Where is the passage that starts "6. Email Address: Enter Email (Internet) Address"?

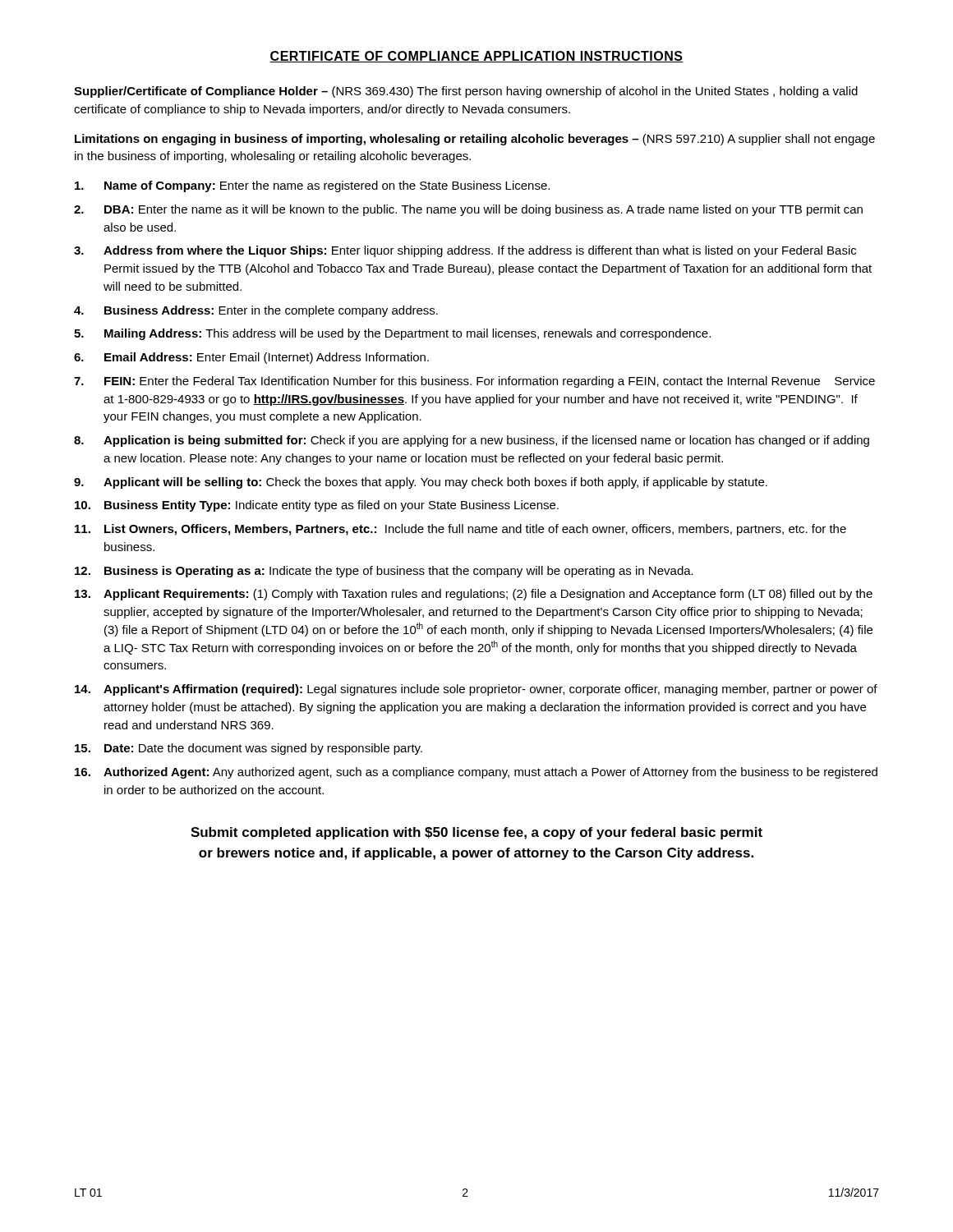pos(251,358)
